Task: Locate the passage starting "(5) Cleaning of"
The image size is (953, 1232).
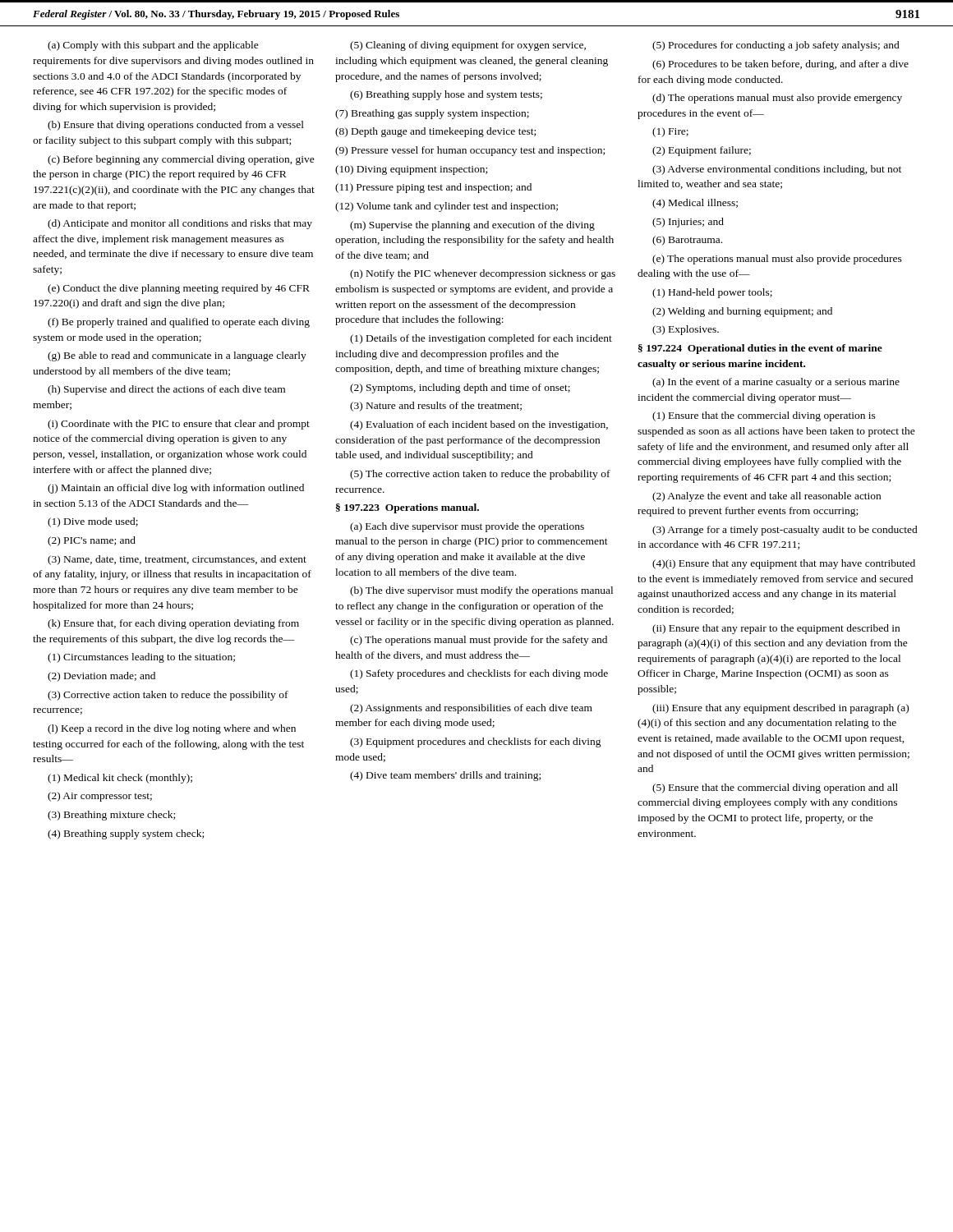Action: (476, 267)
